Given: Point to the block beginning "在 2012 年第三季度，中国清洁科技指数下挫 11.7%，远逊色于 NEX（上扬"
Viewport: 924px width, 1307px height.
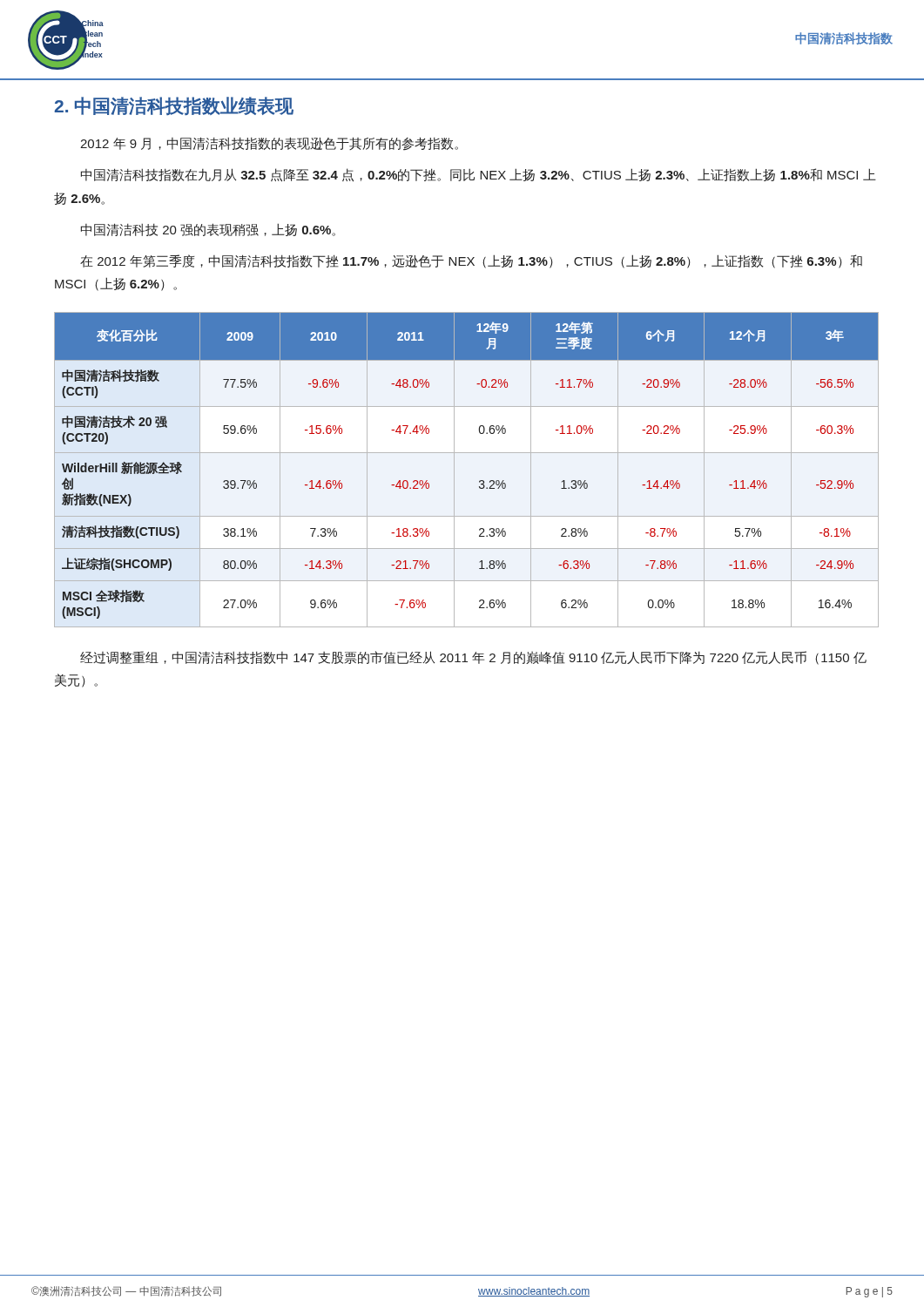Looking at the screenshot, I should pyautogui.click(x=458, y=272).
